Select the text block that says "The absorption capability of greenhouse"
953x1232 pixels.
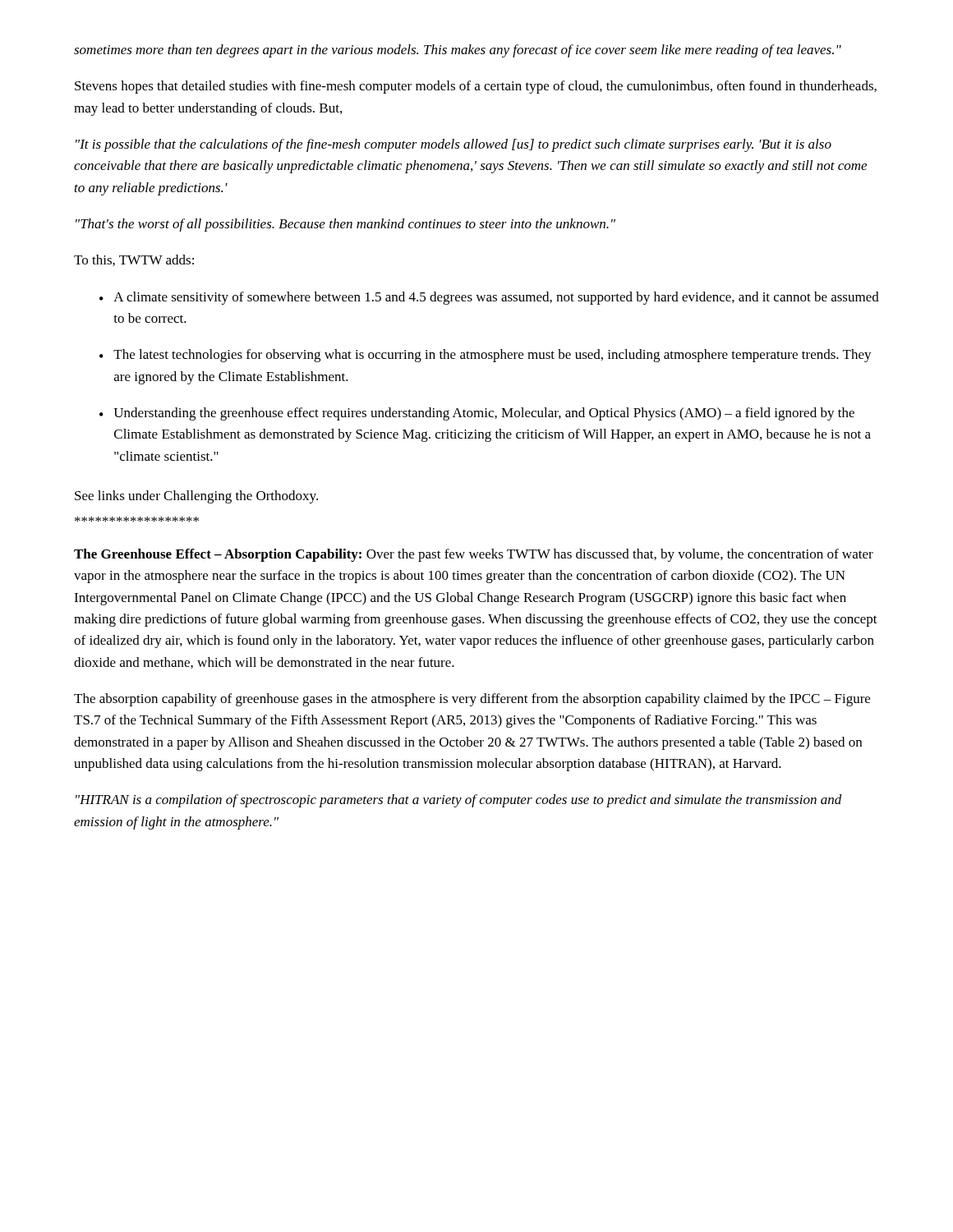click(x=476, y=732)
